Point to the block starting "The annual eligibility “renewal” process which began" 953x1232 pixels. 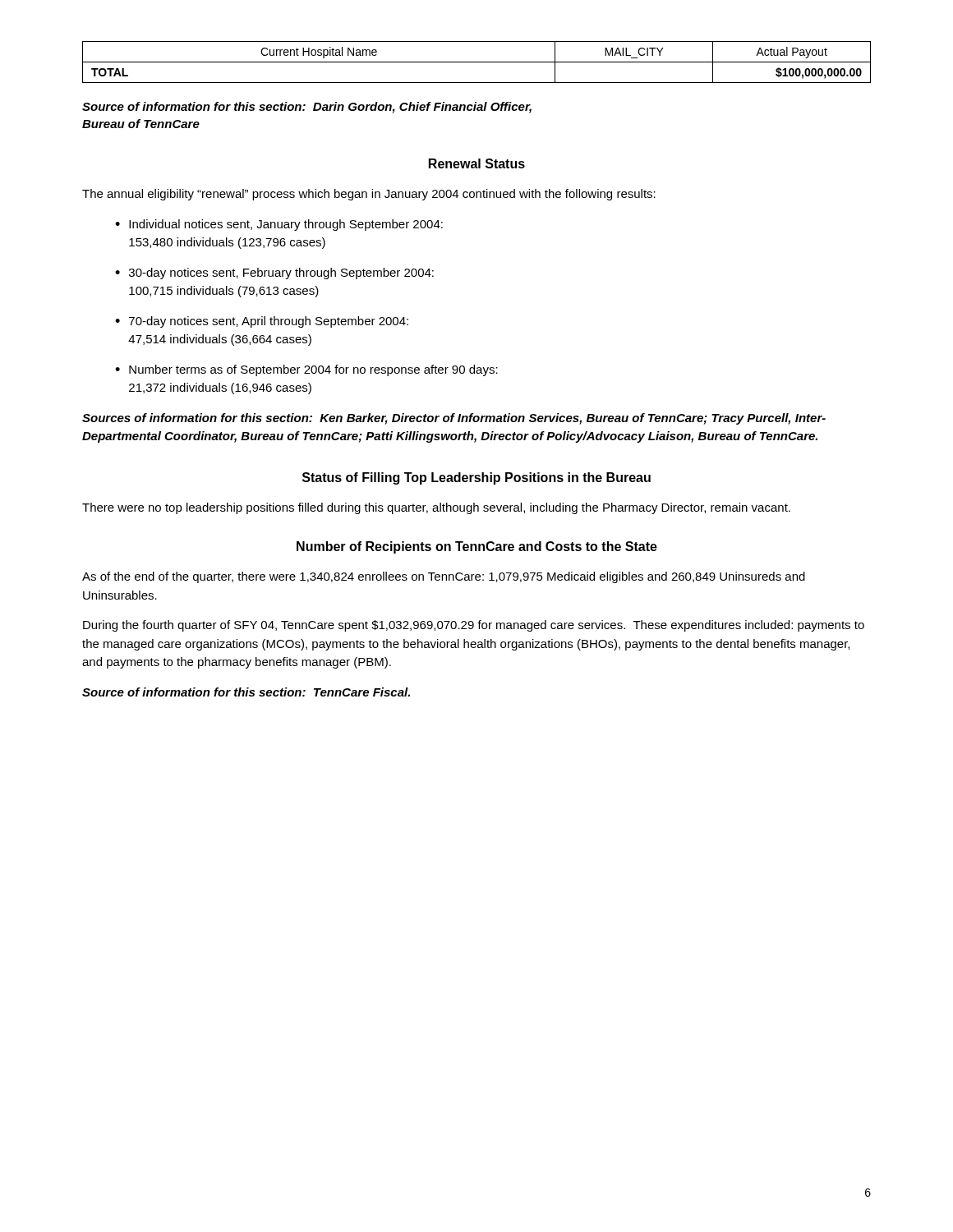click(369, 193)
